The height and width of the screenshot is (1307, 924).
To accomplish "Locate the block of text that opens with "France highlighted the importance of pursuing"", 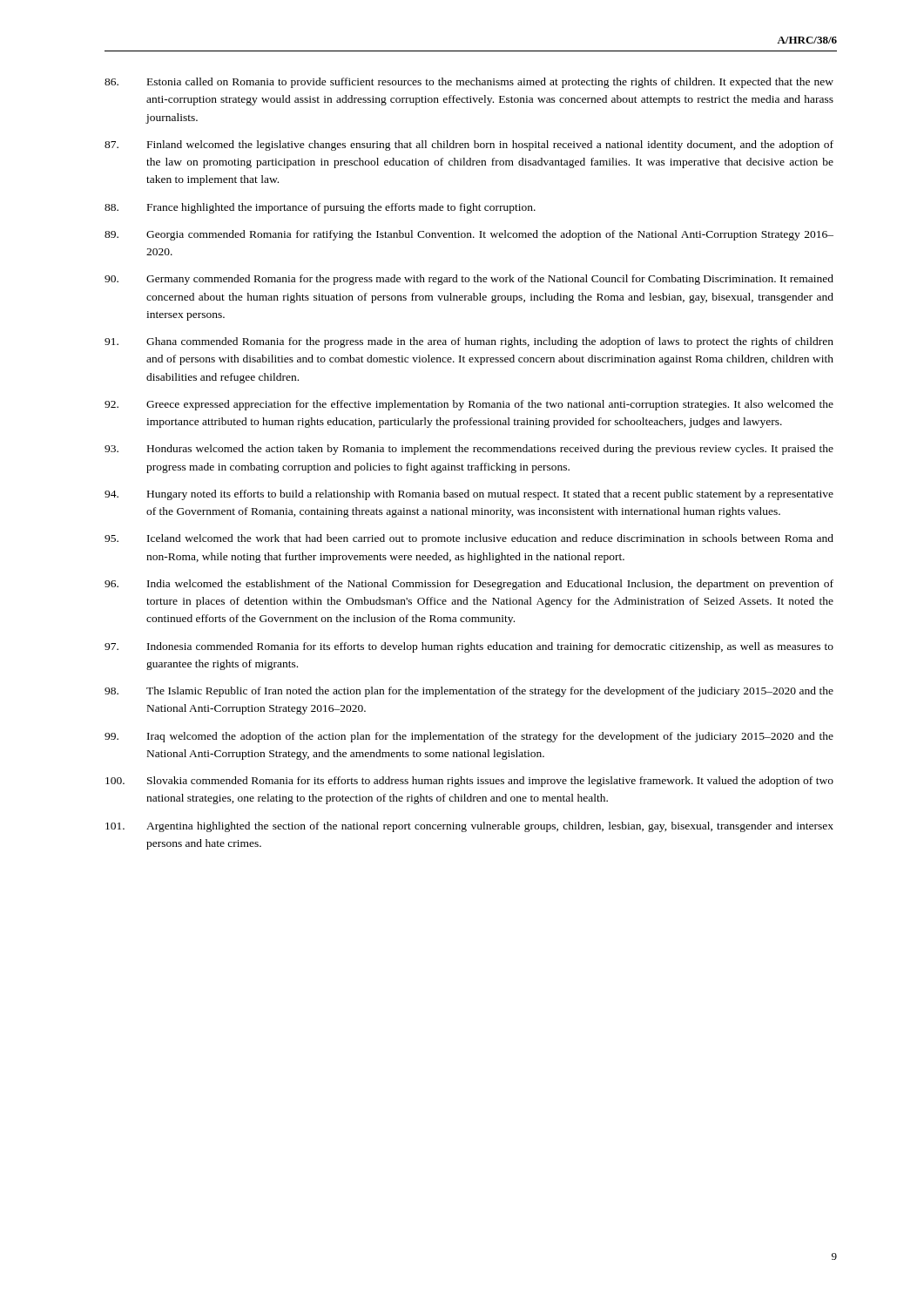I will coord(469,207).
